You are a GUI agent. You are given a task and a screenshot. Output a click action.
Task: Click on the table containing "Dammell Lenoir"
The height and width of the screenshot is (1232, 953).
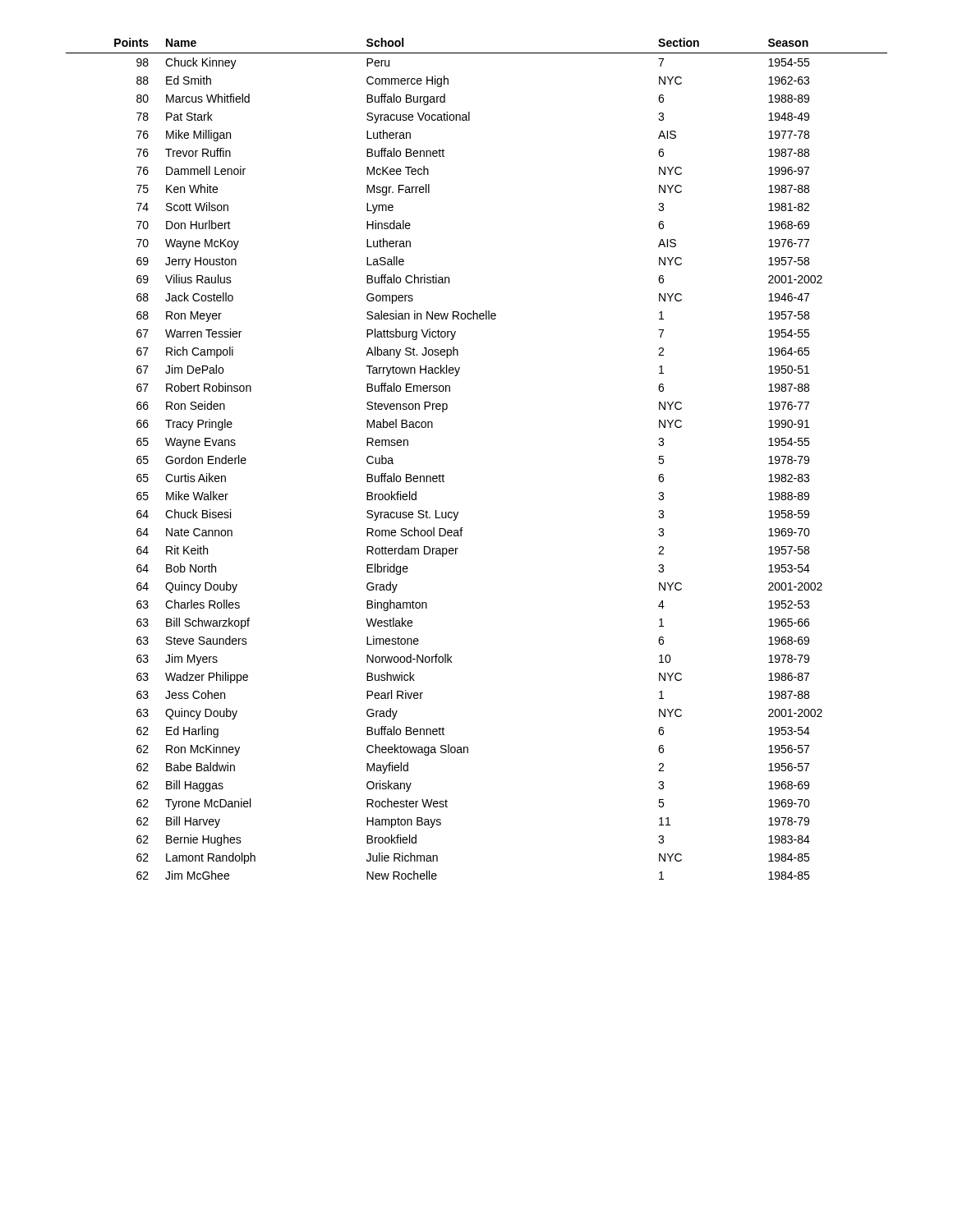(476, 459)
